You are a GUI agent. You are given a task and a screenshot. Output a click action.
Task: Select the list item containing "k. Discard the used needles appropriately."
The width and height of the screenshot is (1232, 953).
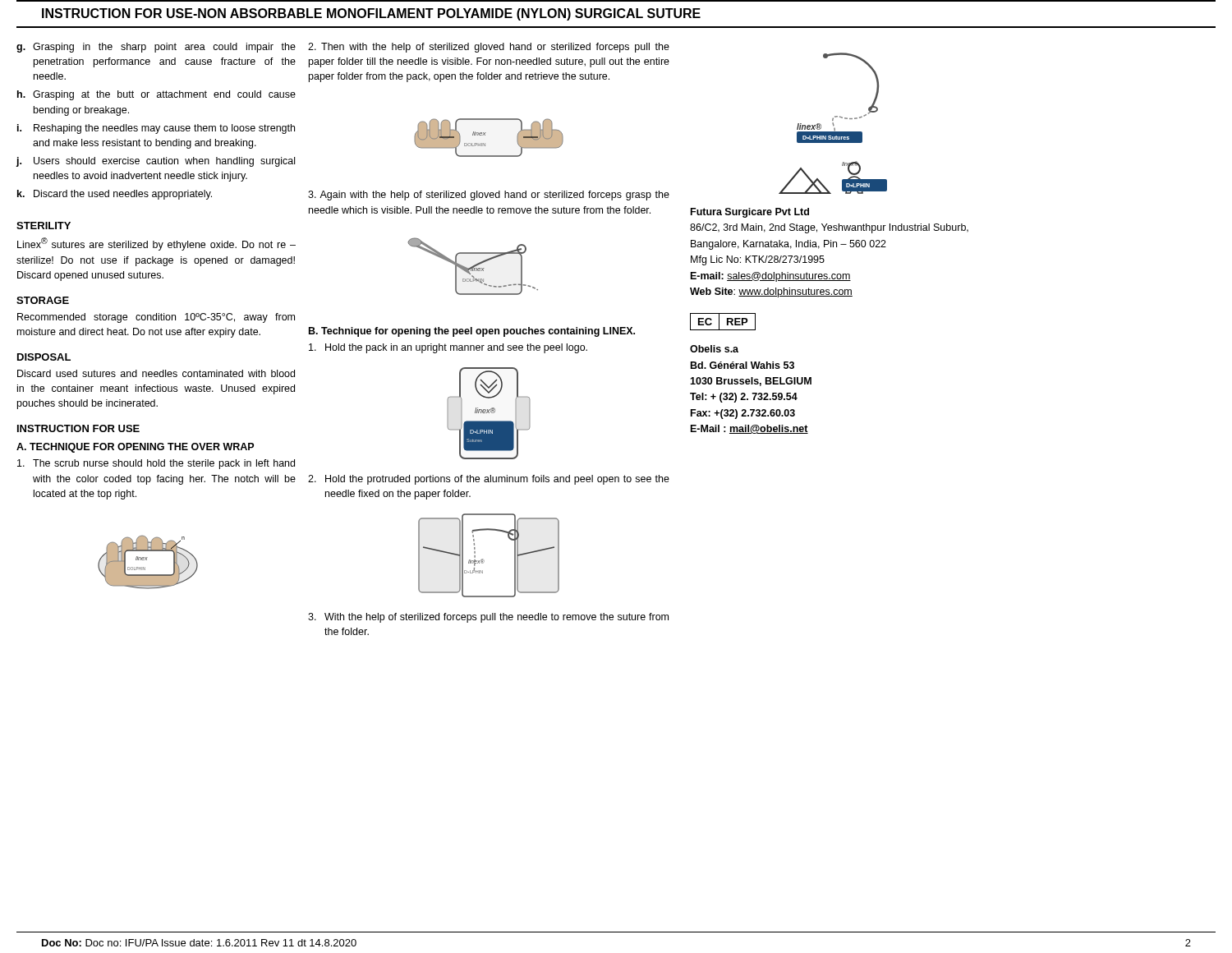156,194
